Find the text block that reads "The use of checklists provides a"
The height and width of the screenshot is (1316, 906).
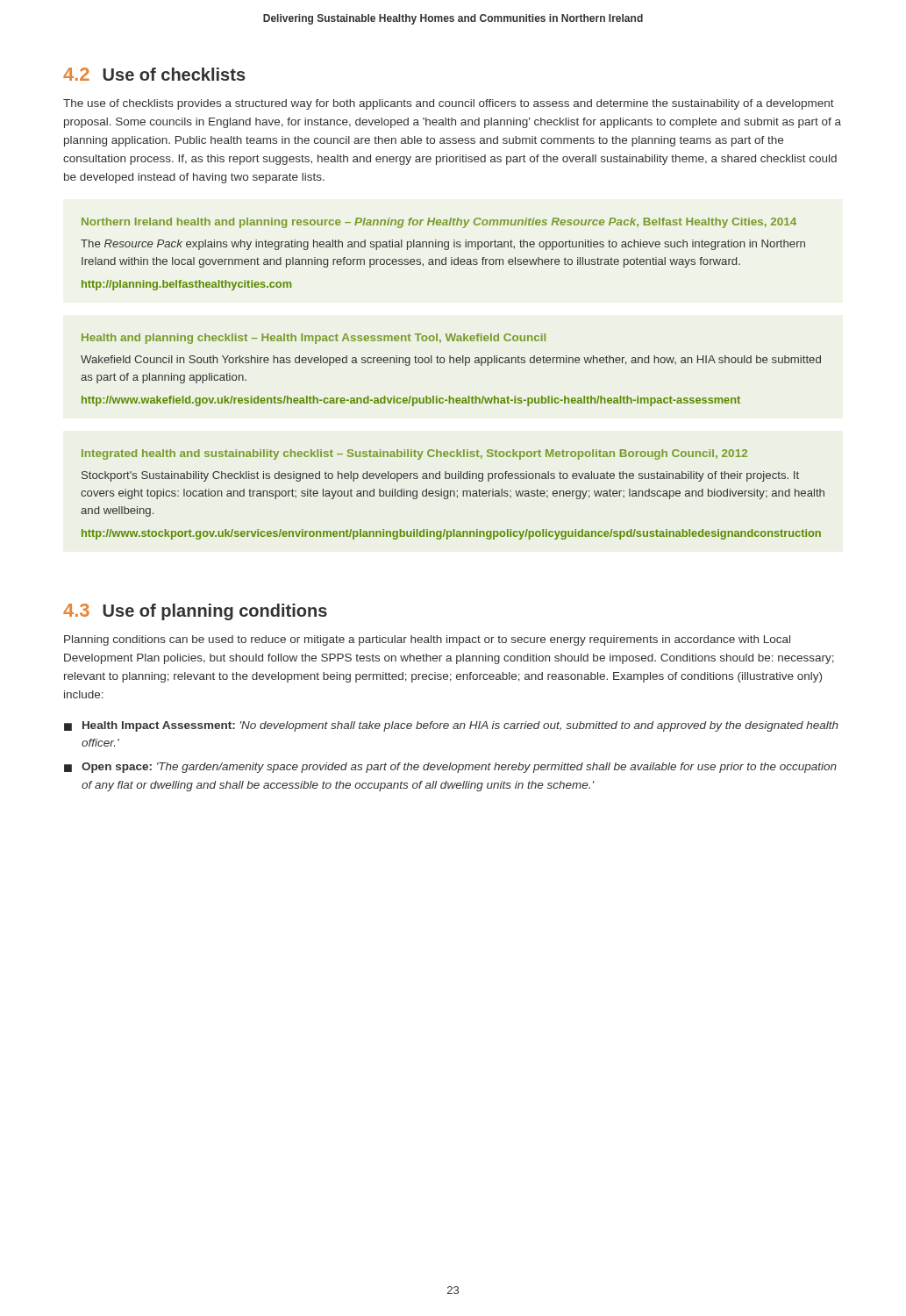point(452,140)
